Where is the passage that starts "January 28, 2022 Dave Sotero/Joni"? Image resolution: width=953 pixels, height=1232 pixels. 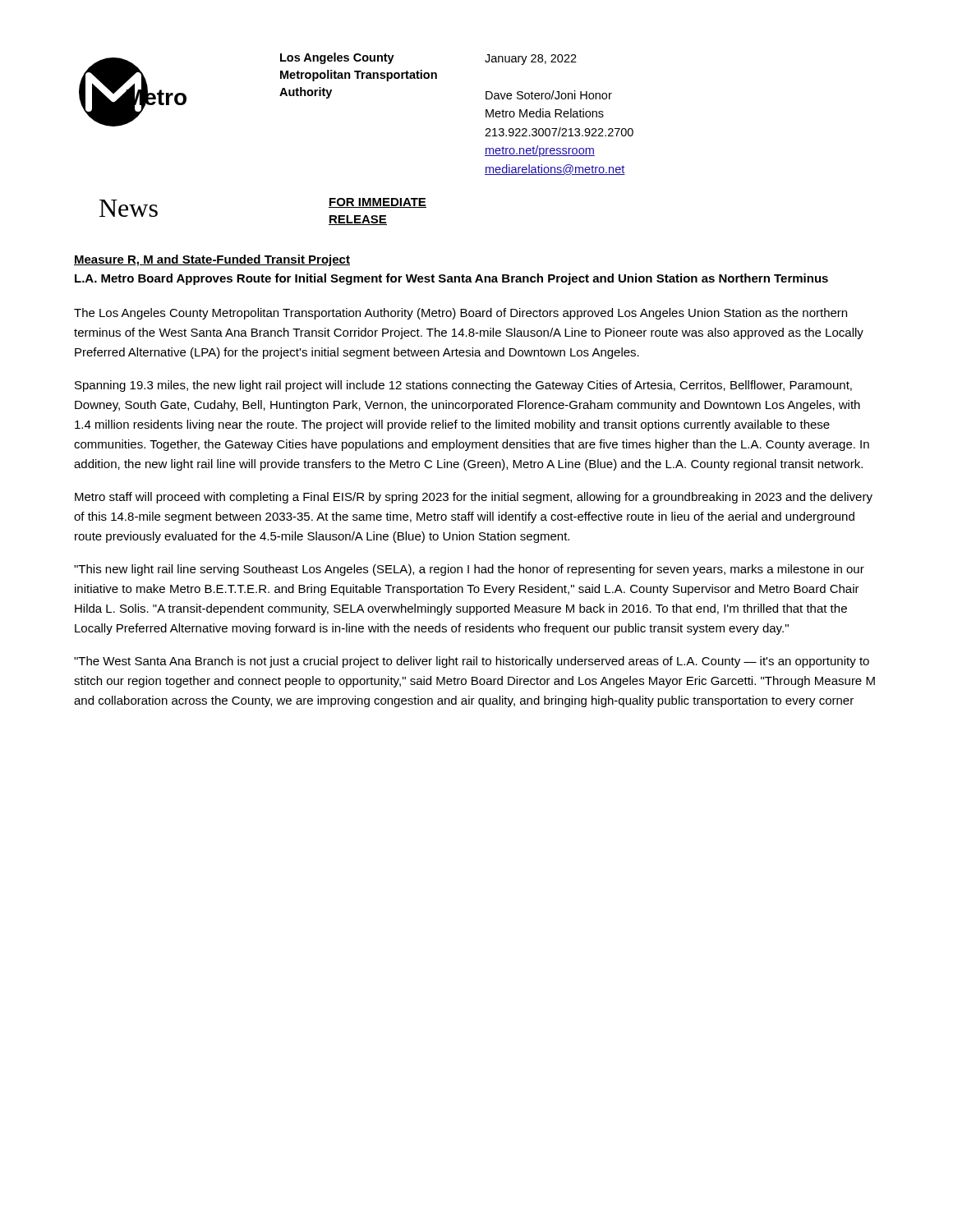point(559,114)
